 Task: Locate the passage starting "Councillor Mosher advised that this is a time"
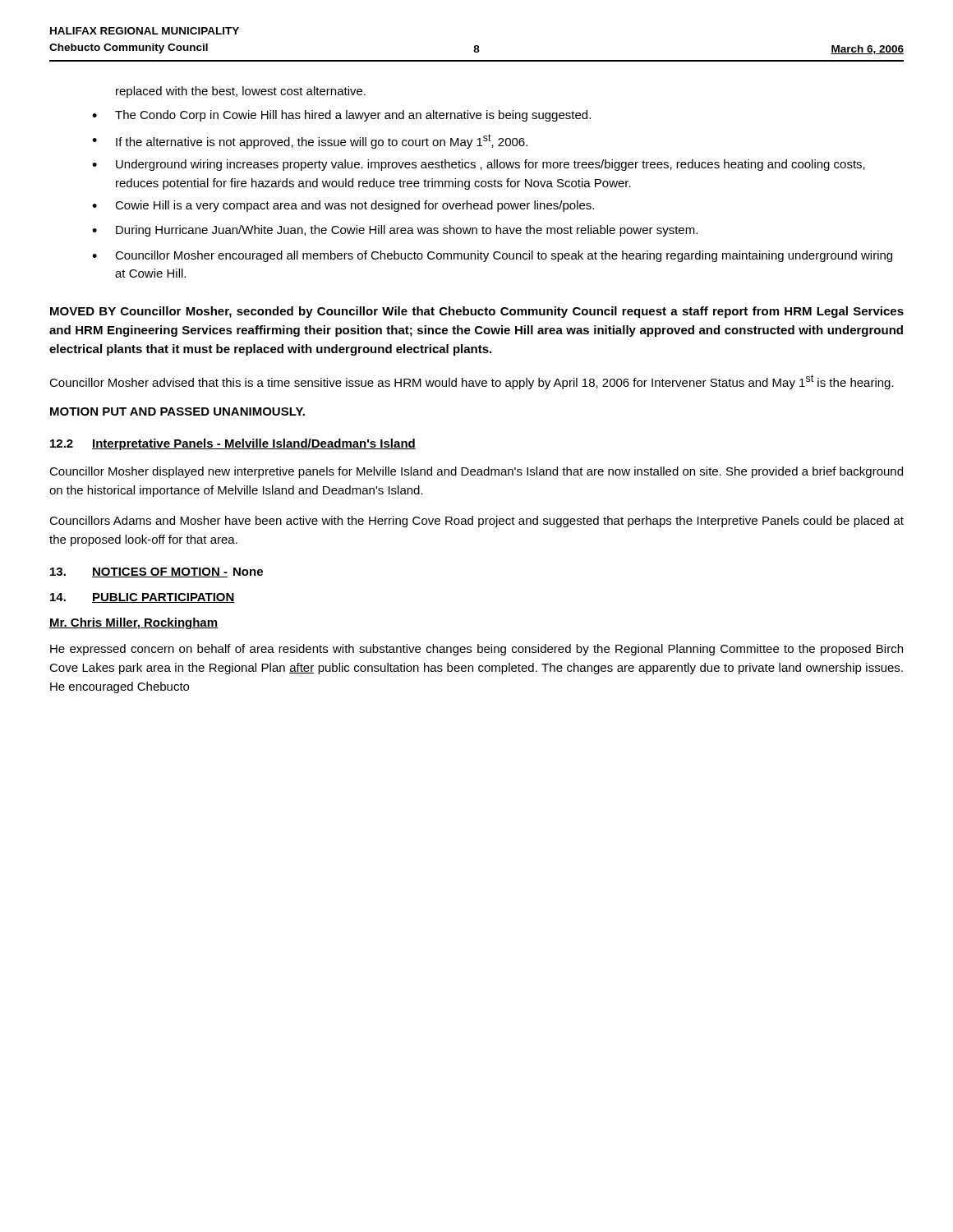point(472,381)
